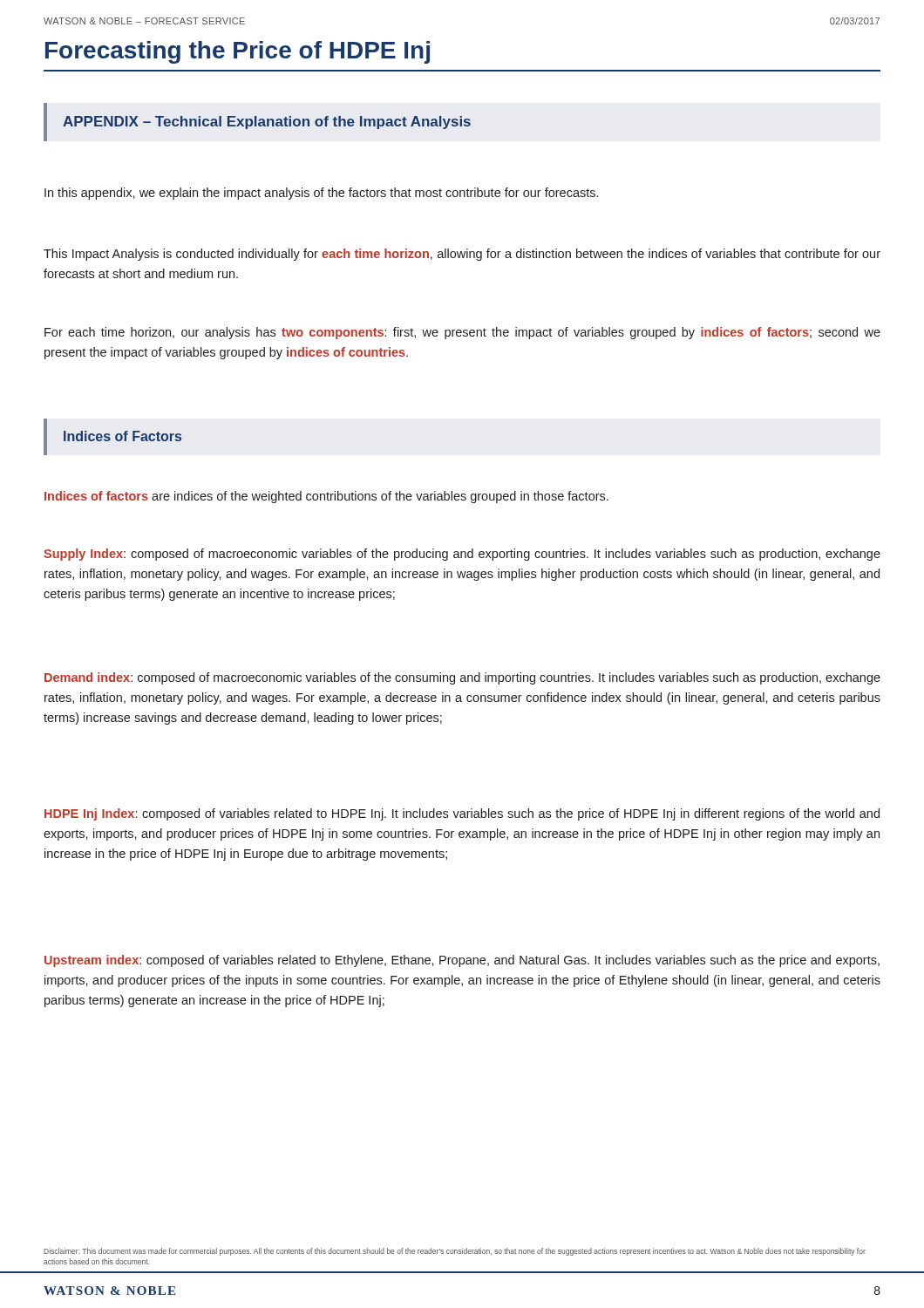Click on the text starting "Indices of factors are indices"
Screen dimensions: 1308x924
tap(326, 496)
